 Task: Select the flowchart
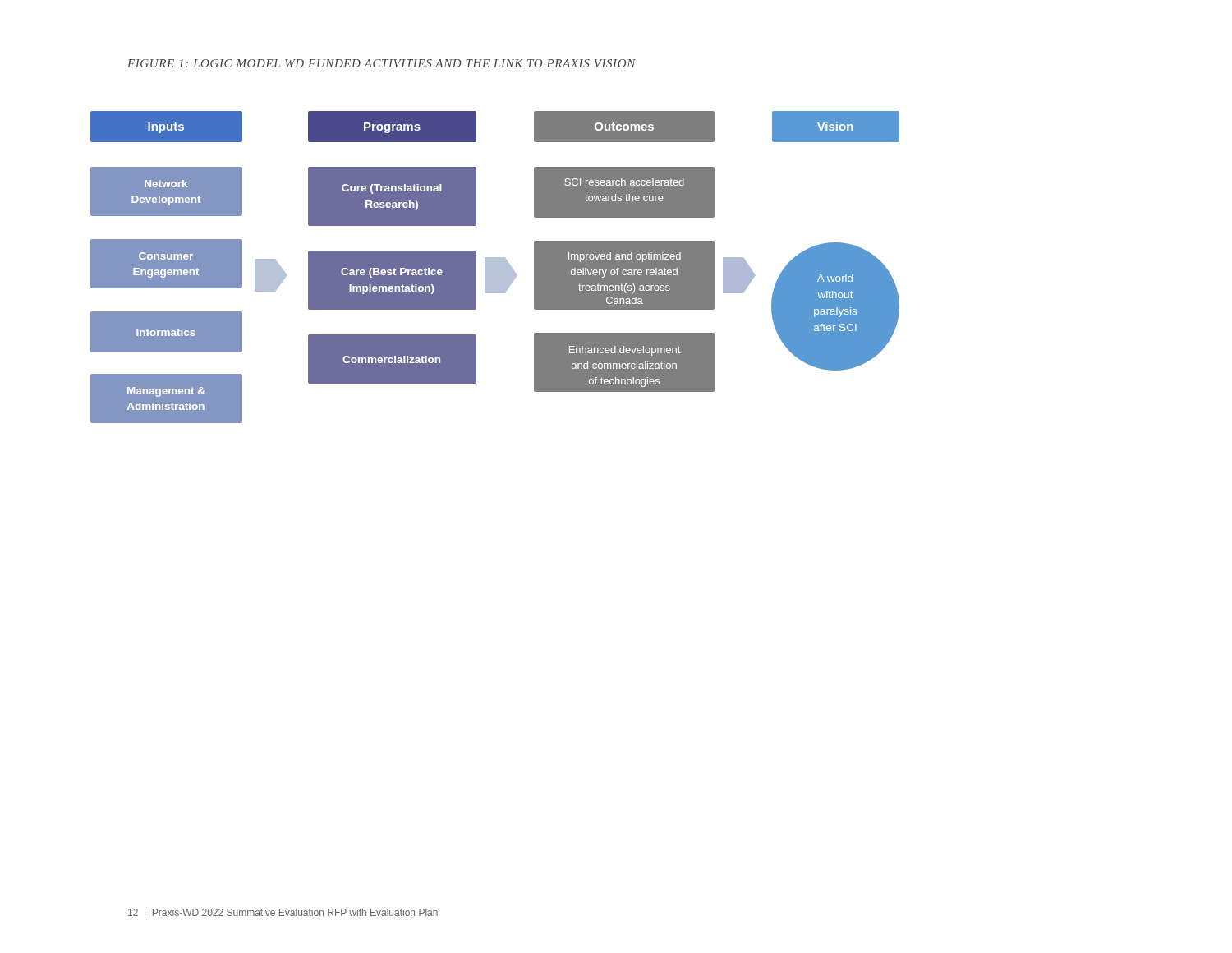(x=538, y=357)
